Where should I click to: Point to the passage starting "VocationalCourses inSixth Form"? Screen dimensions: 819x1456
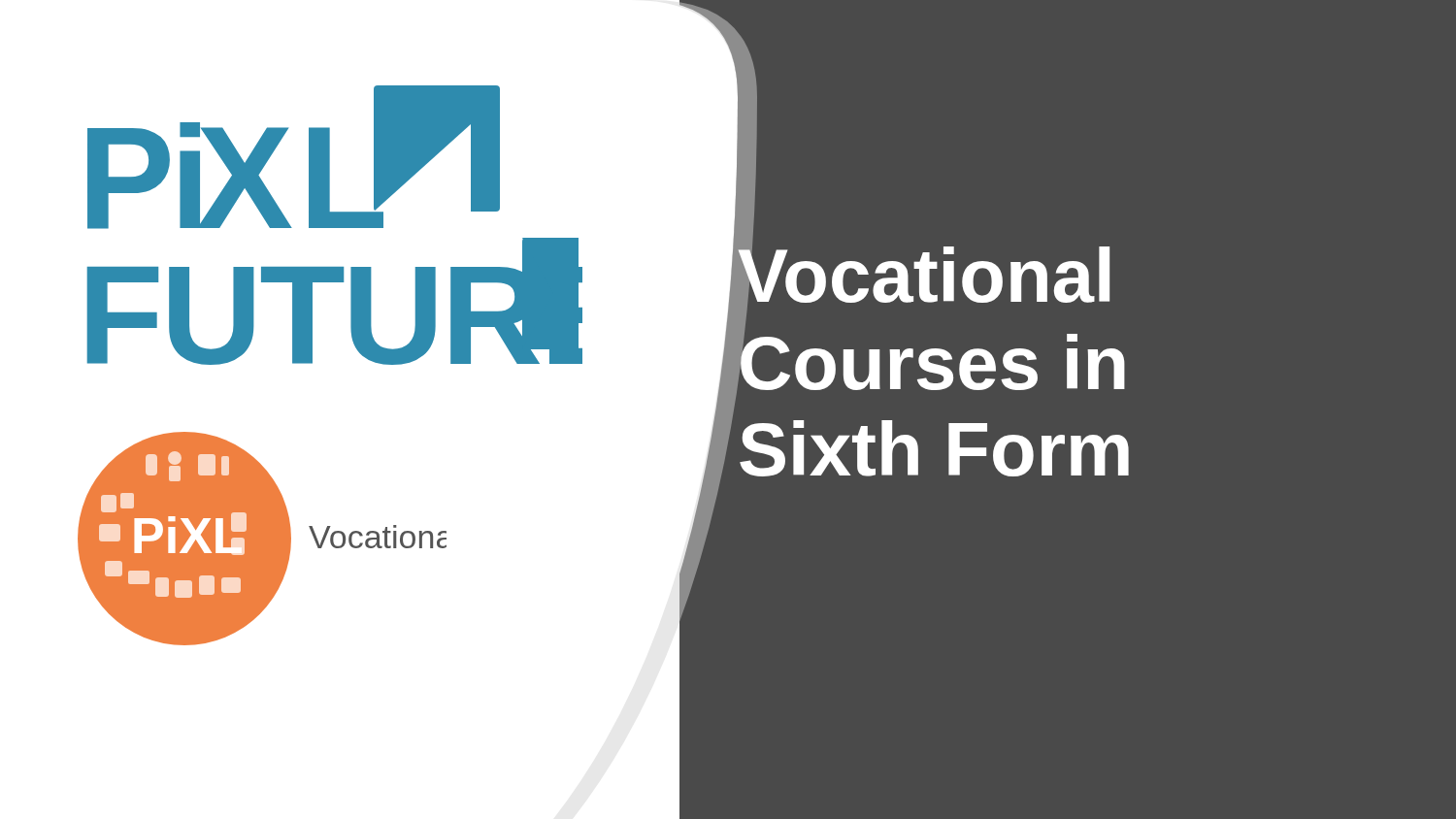click(935, 363)
